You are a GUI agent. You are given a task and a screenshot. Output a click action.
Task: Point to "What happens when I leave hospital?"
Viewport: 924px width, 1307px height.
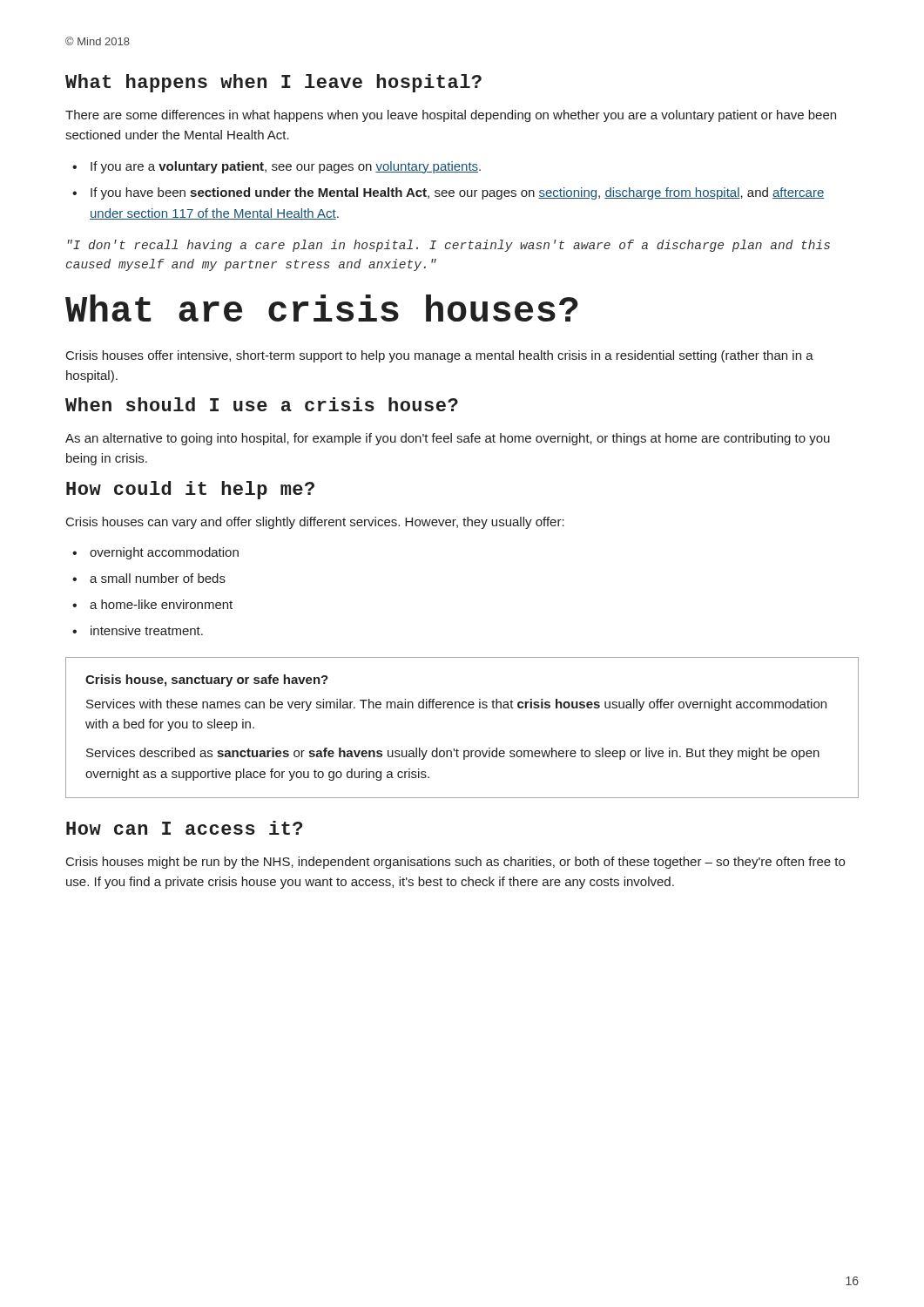tap(462, 83)
